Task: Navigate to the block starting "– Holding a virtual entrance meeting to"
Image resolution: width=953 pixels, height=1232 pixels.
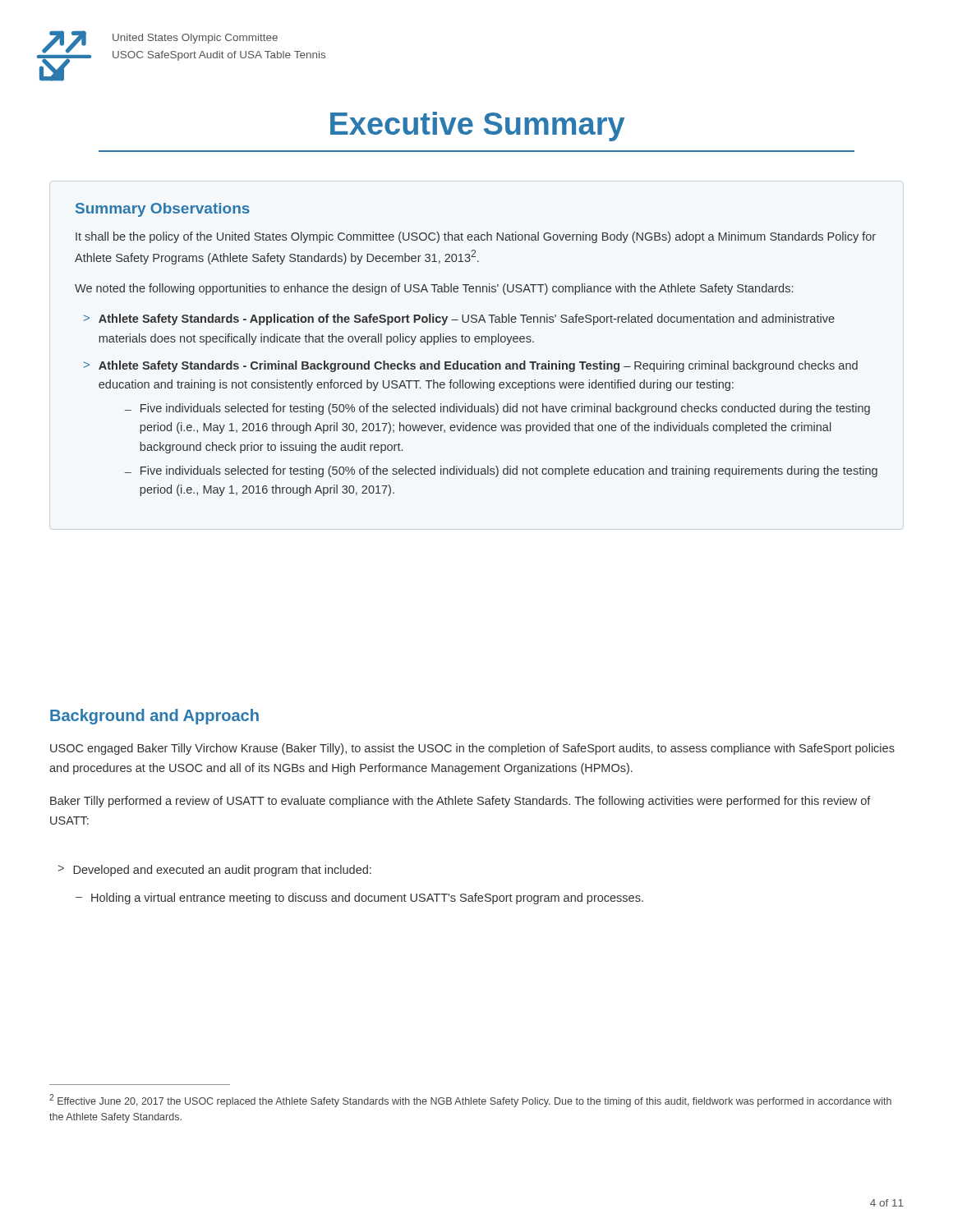Action: point(360,898)
